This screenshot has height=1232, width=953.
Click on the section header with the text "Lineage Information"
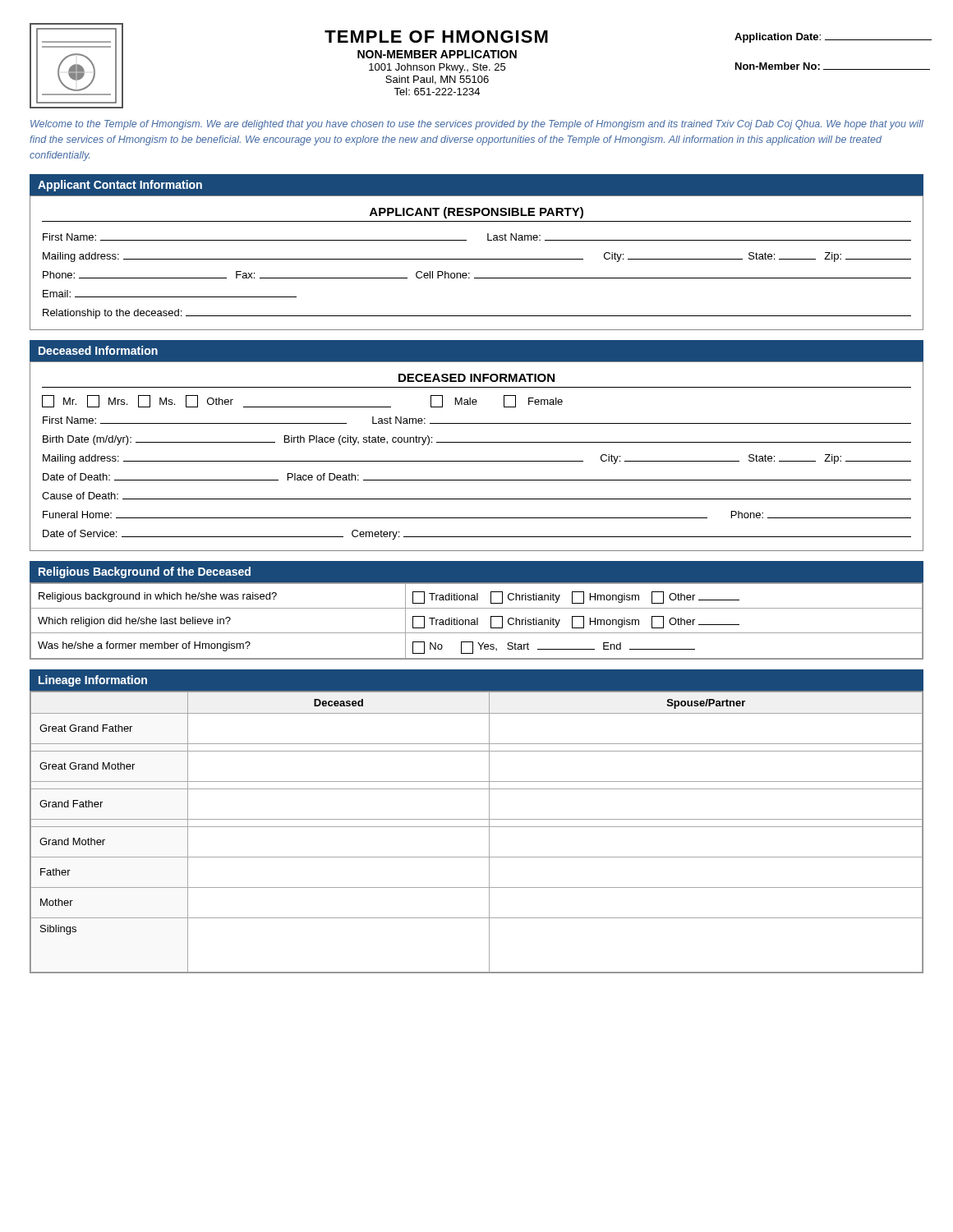pos(93,680)
